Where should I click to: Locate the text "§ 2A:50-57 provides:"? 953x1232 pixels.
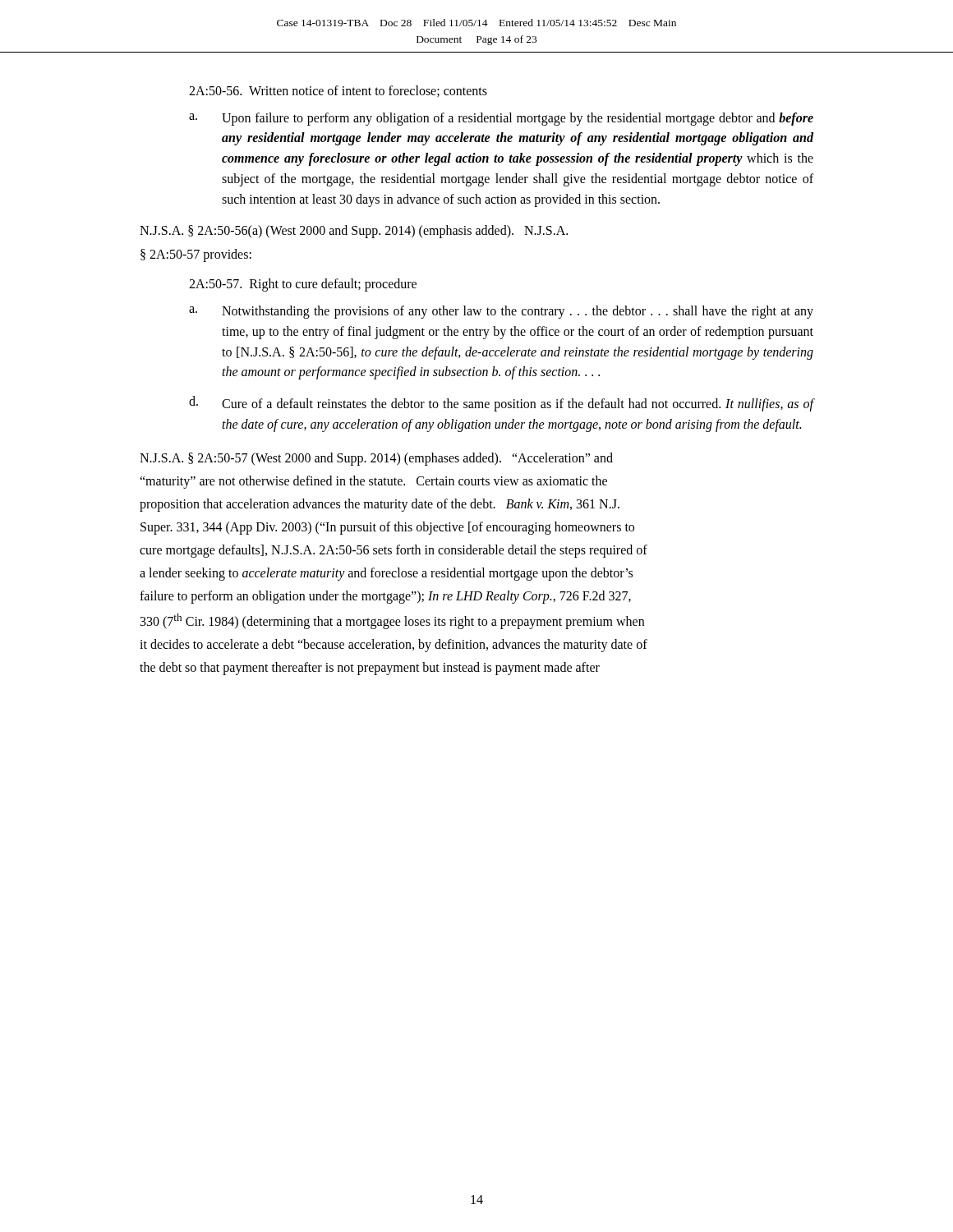point(196,254)
